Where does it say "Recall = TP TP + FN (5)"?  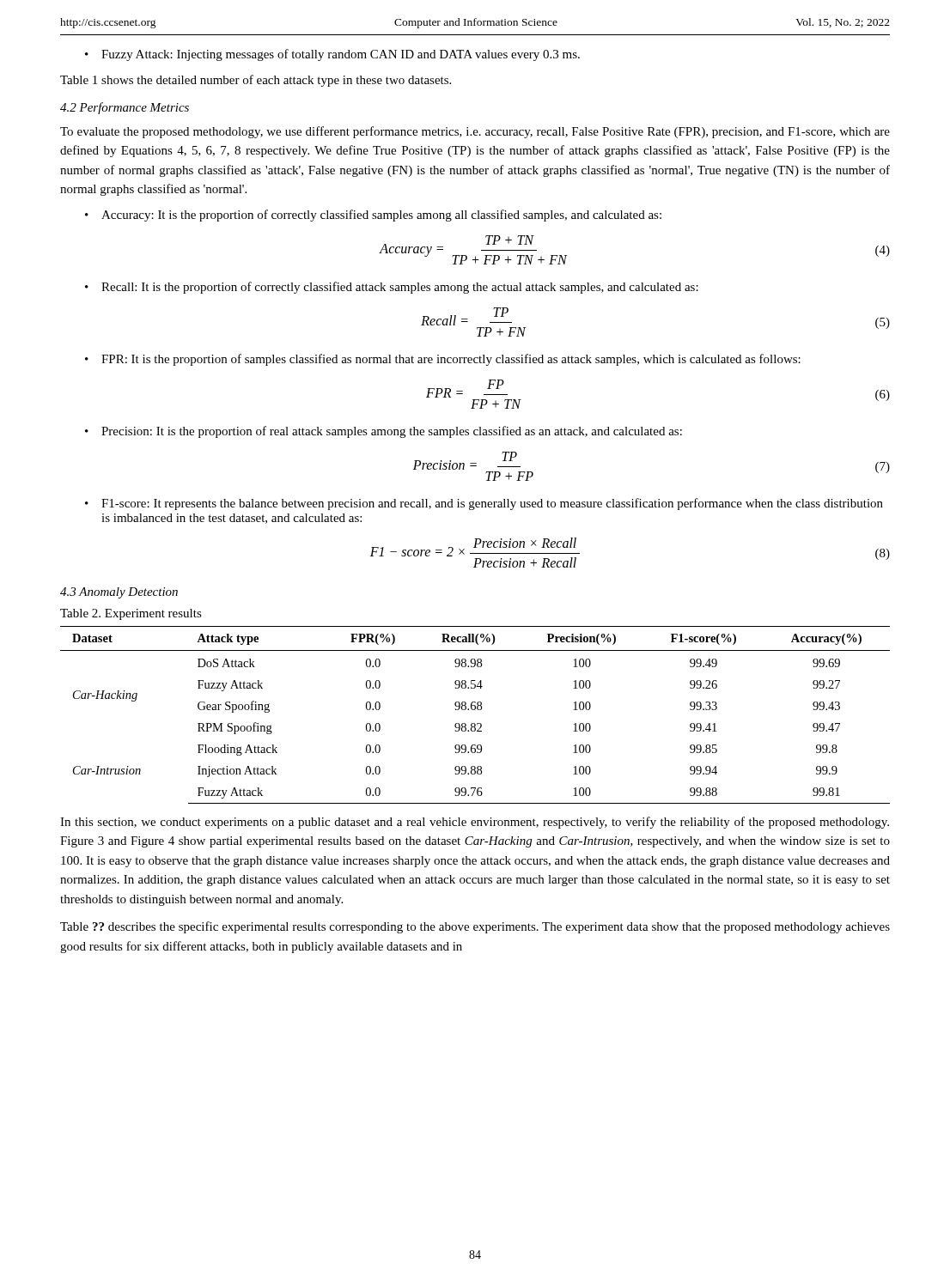pyautogui.click(x=501, y=322)
